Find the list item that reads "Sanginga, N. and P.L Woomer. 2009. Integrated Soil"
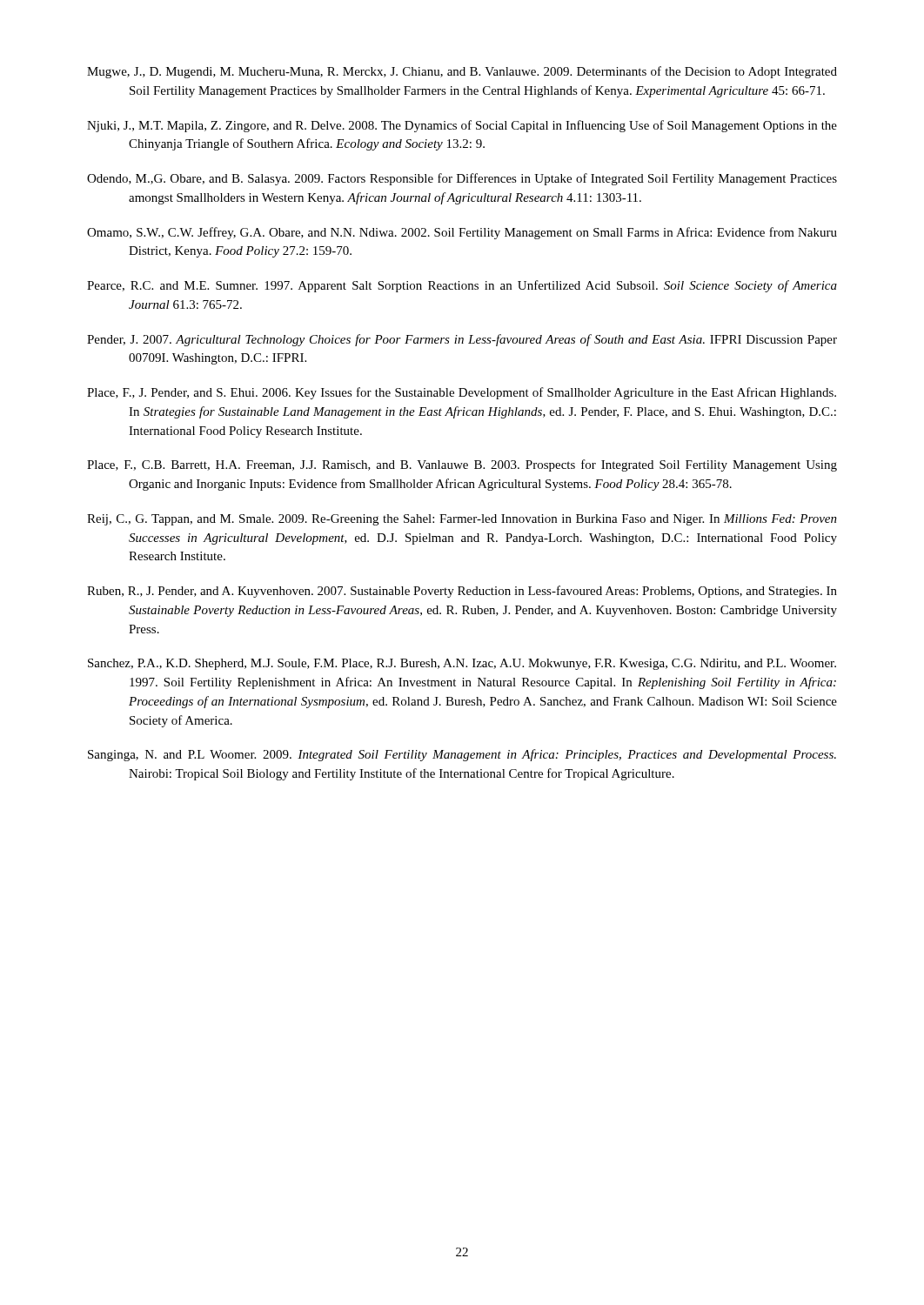Image resolution: width=924 pixels, height=1305 pixels. pyautogui.click(x=462, y=764)
